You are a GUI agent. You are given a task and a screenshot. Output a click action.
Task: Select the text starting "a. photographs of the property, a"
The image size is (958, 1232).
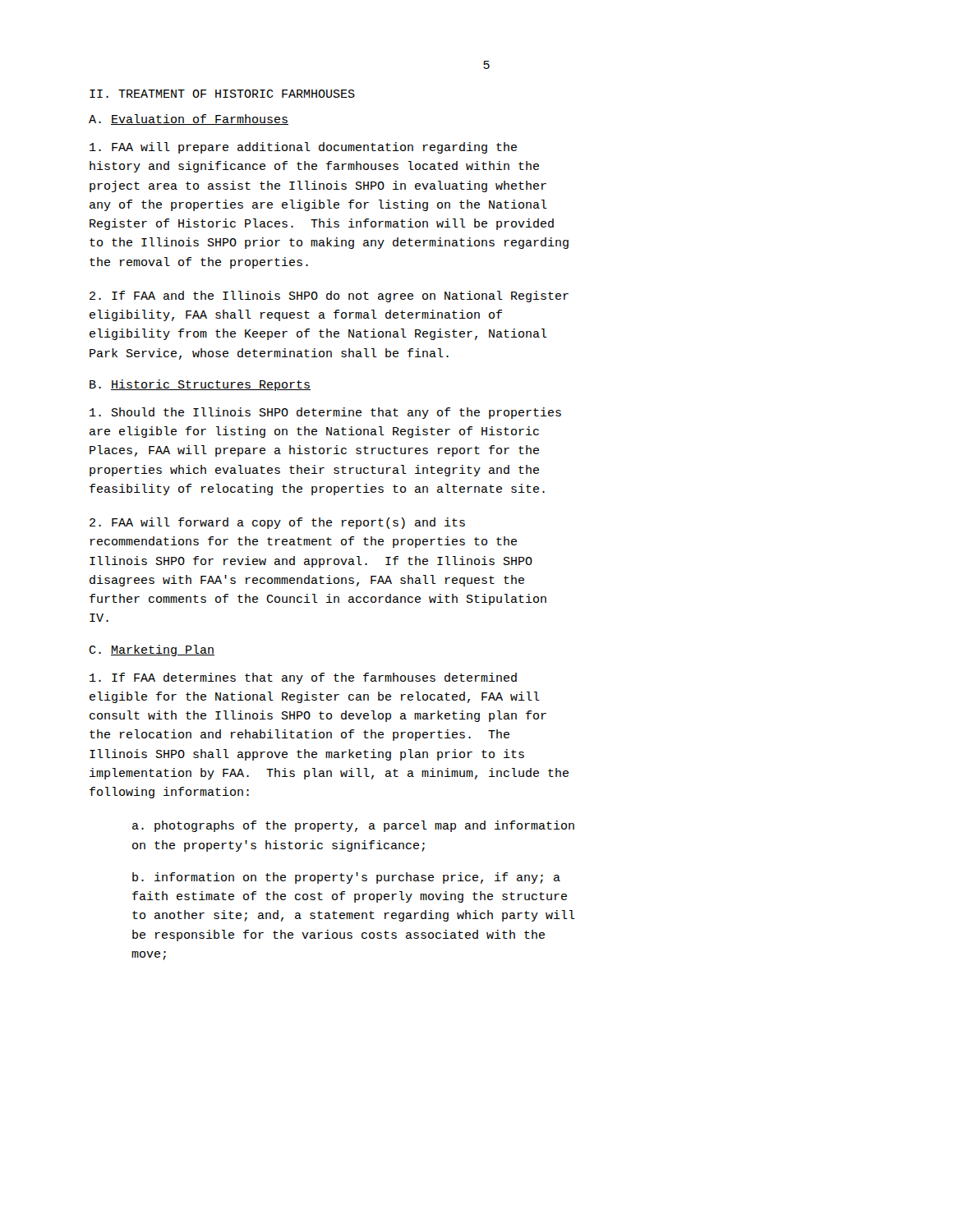353,836
